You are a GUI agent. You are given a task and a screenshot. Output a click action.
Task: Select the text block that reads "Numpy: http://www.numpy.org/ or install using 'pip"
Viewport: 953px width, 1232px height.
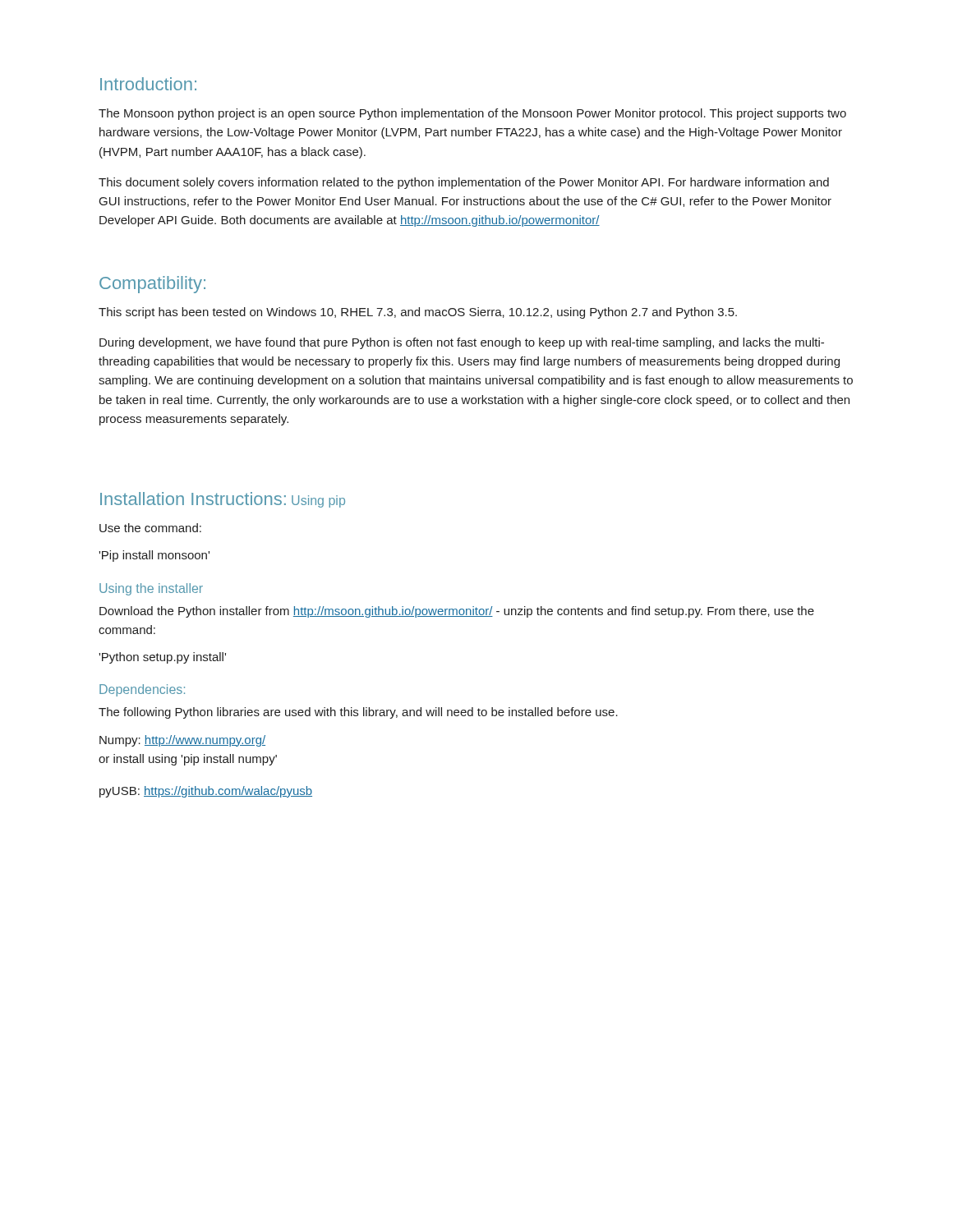click(x=188, y=749)
